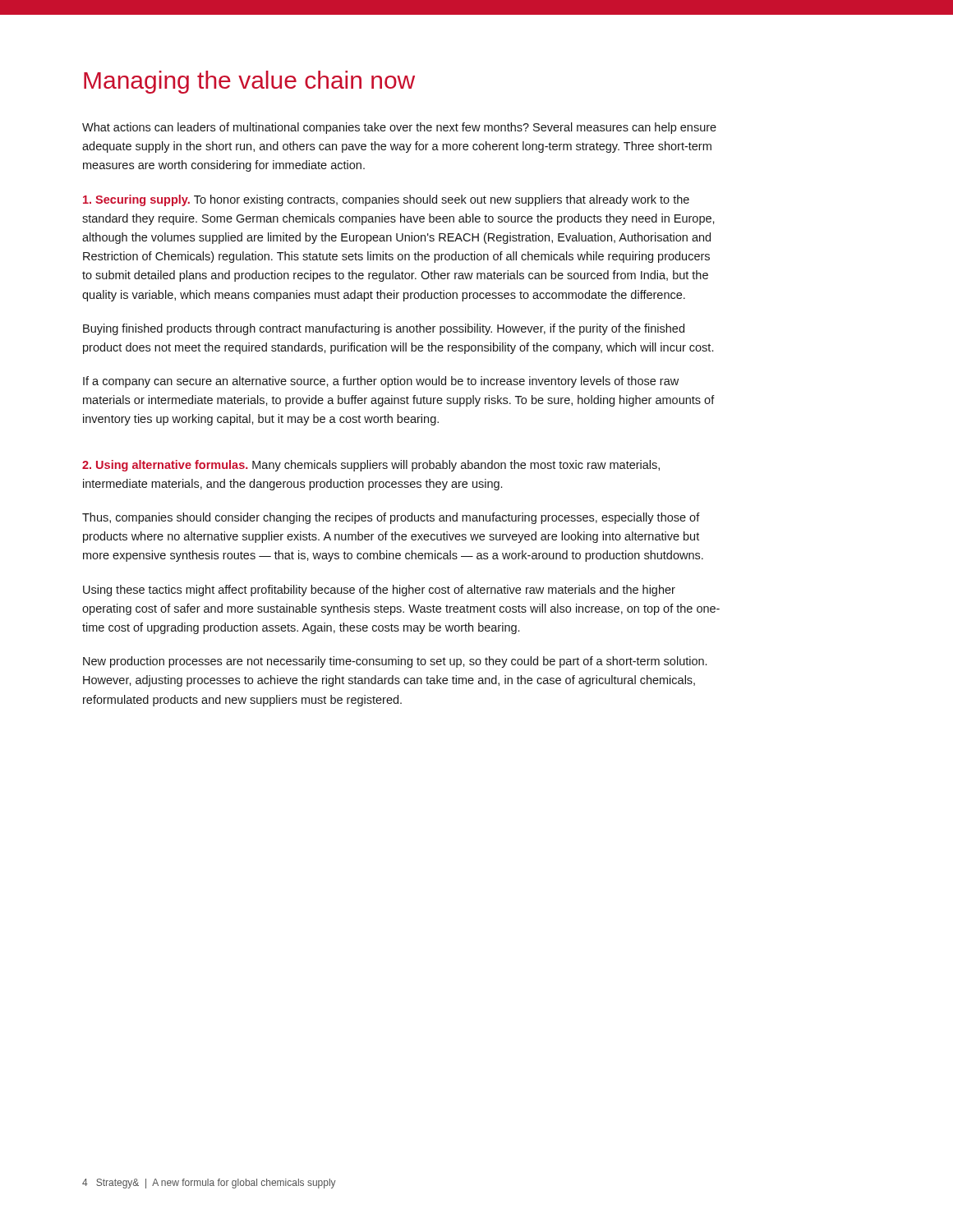
Task: Click on the text block containing "What actions can leaders of multinational companies take"
Action: coord(403,147)
